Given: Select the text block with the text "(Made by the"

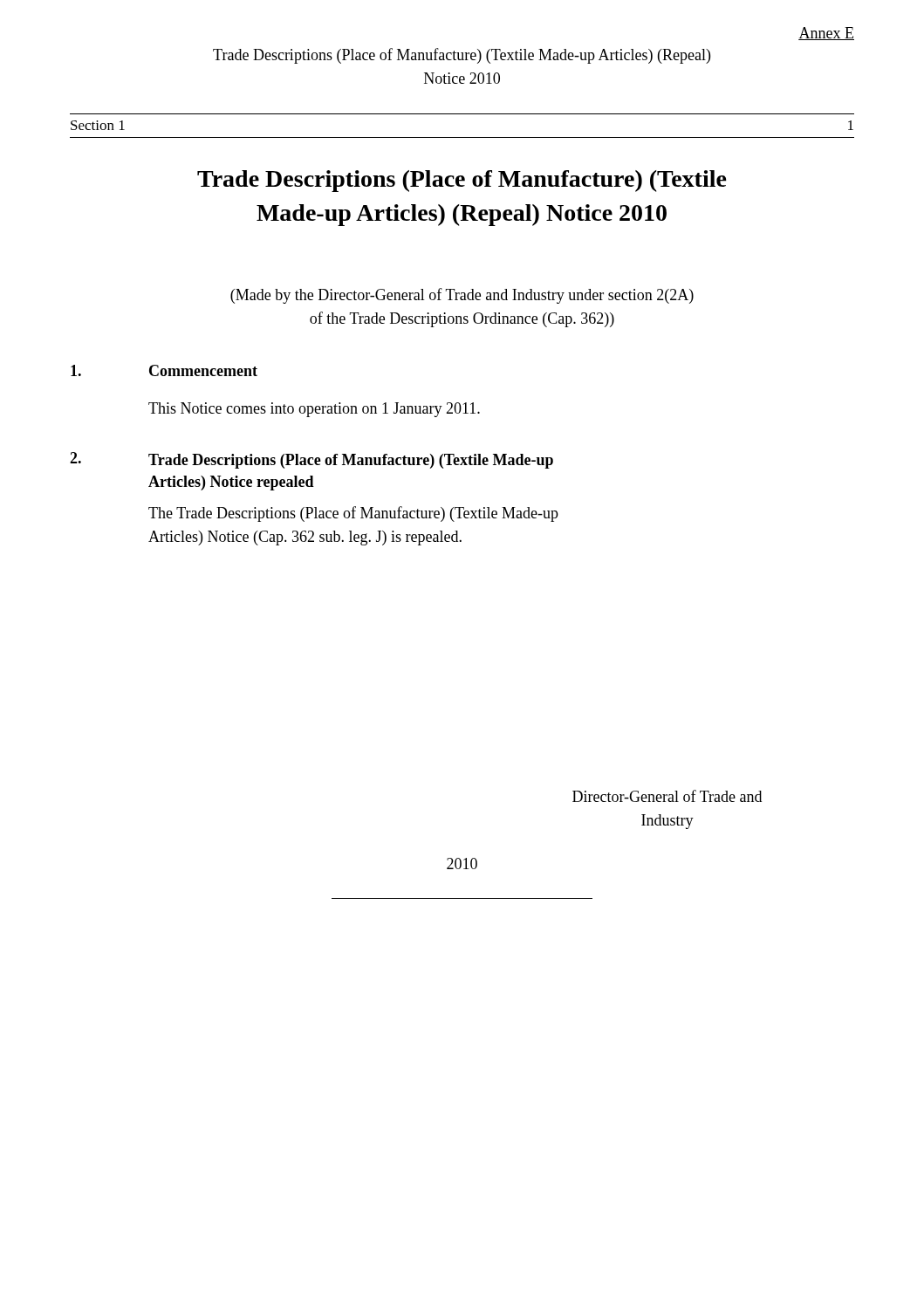Looking at the screenshot, I should (462, 307).
